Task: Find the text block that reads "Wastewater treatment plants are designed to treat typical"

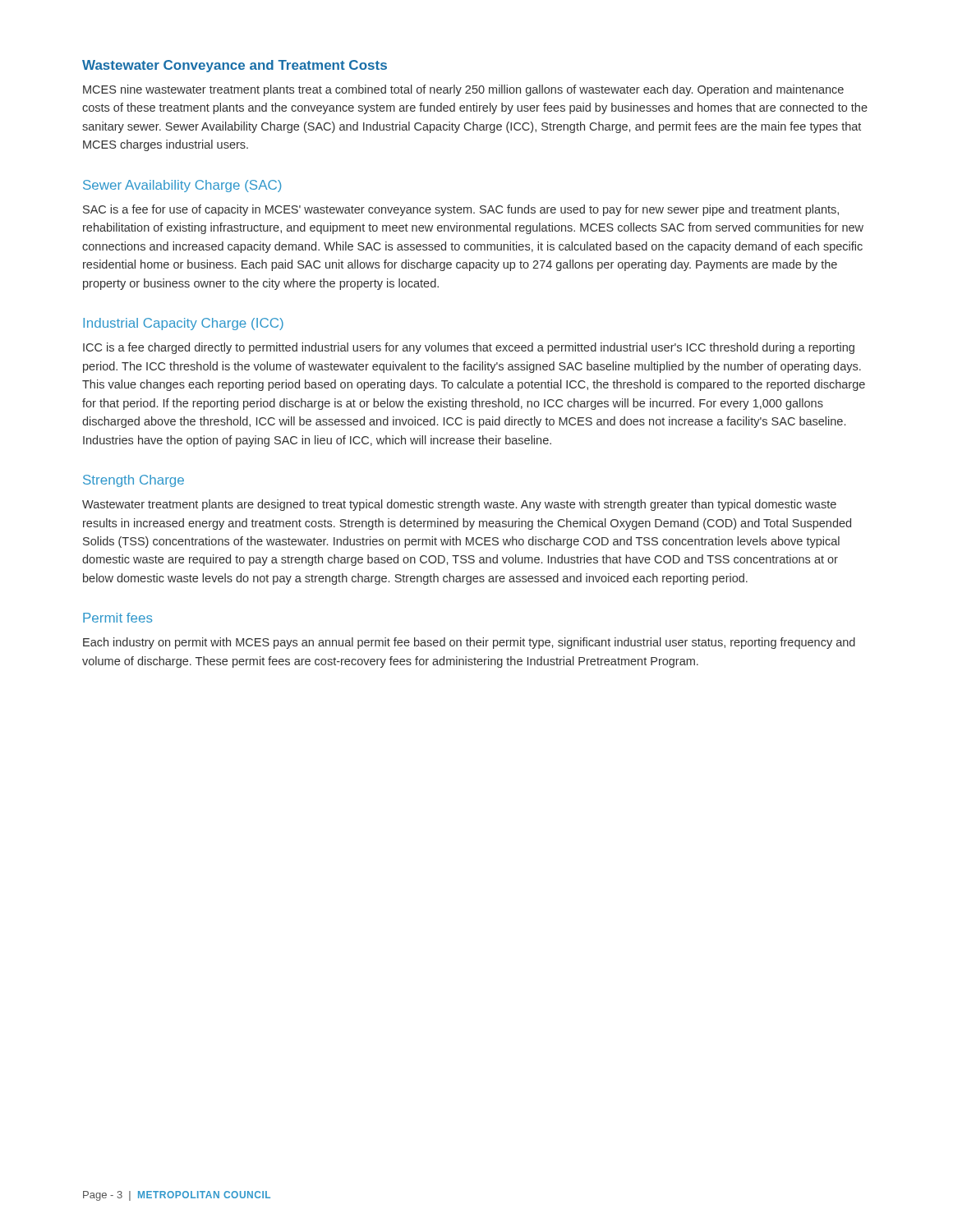Action: tap(476, 541)
